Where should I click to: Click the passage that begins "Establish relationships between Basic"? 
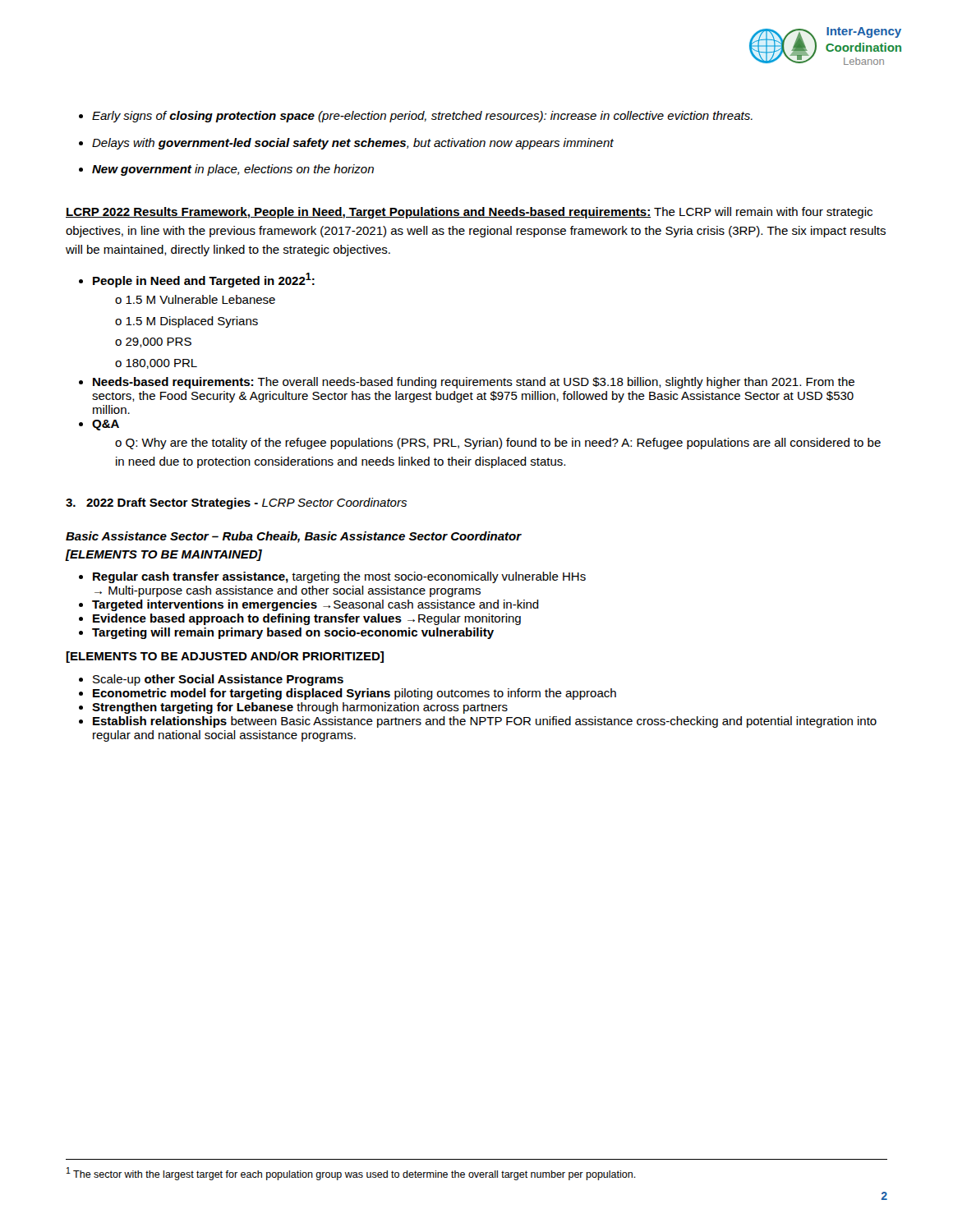coord(490,728)
